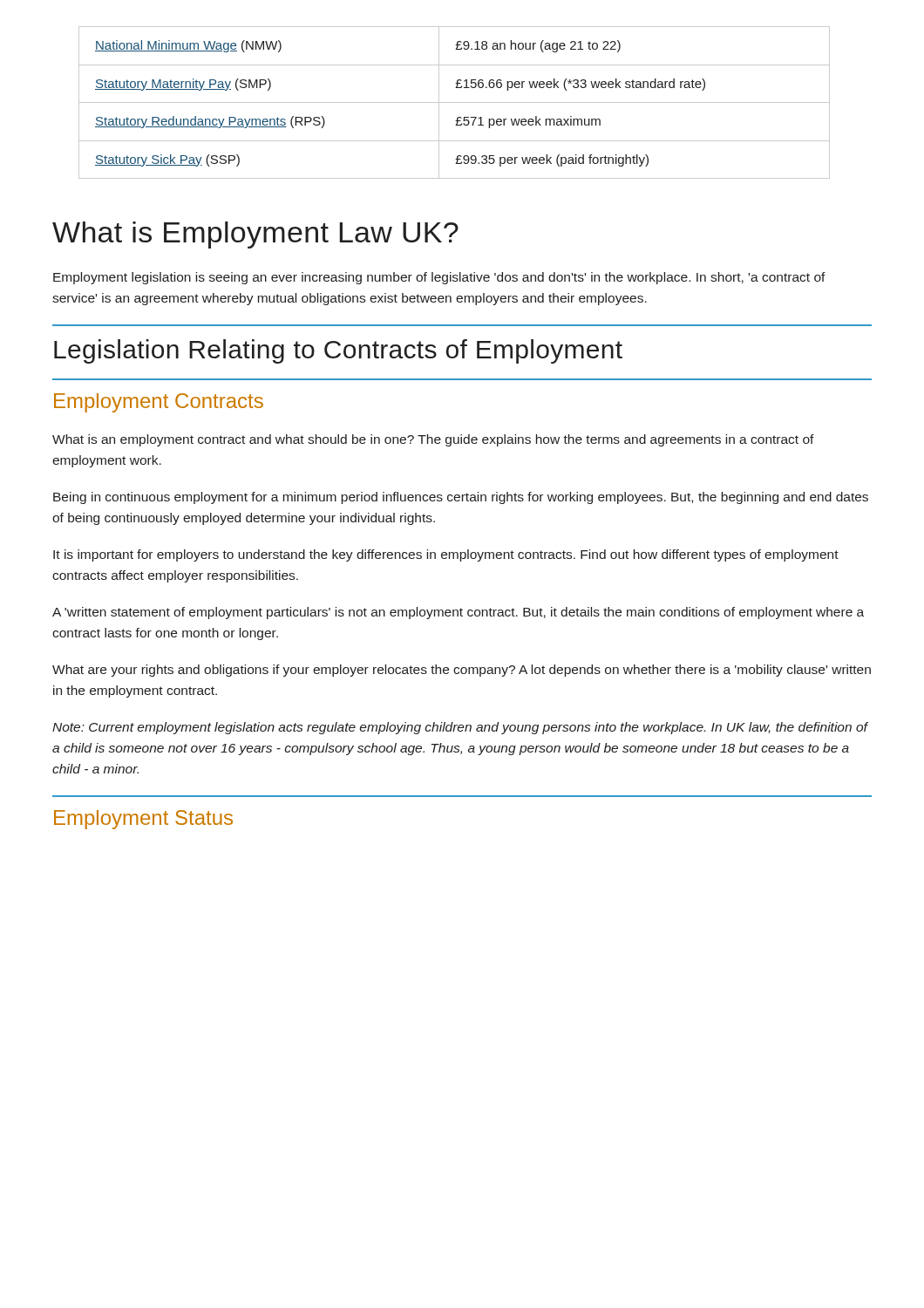The width and height of the screenshot is (924, 1308).
Task: Locate the text block containing "Being in continuous employment for a minimum"
Action: (461, 507)
